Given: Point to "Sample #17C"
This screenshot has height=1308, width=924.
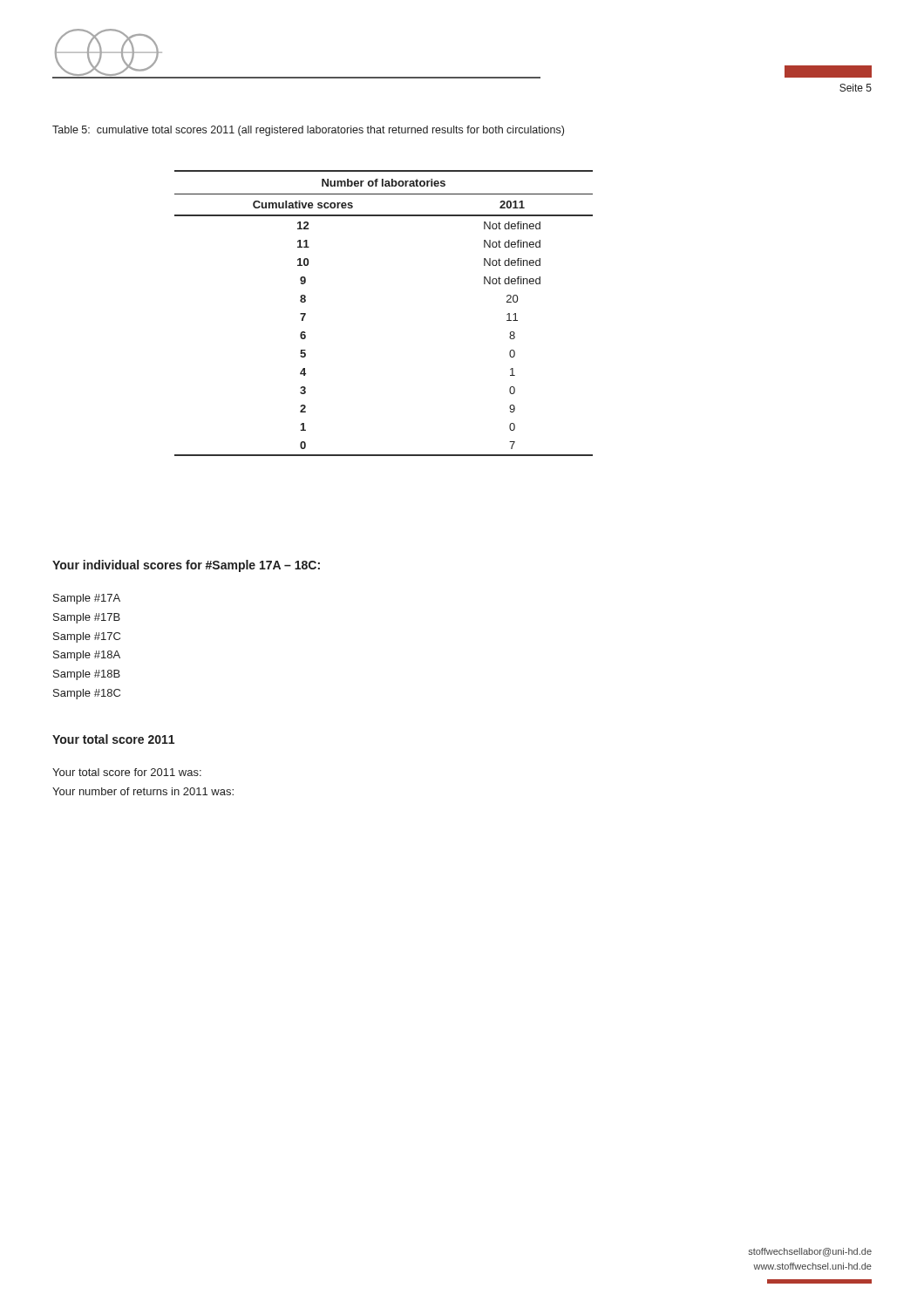Looking at the screenshot, I should pos(87,636).
